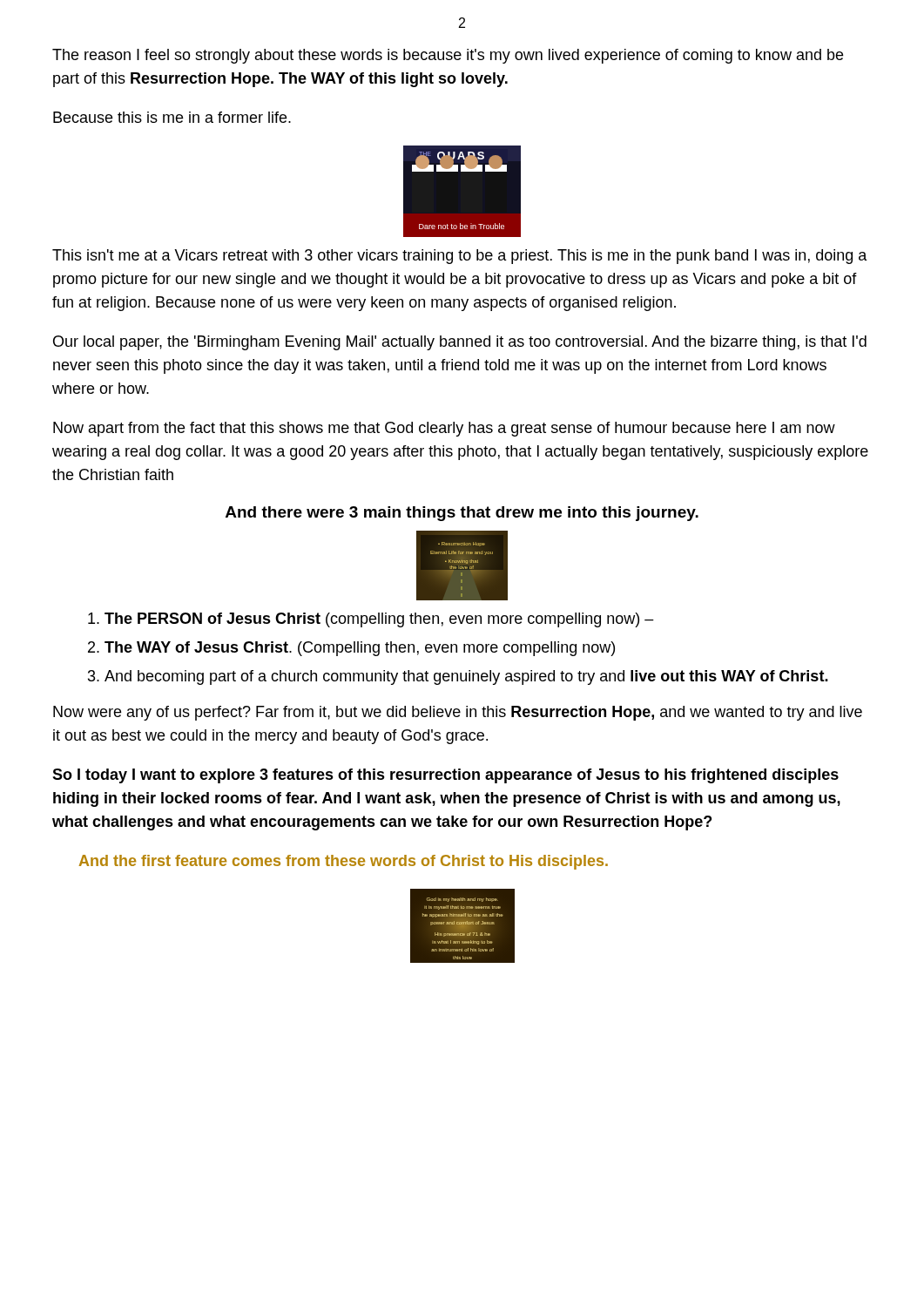Click on the text block containing "Now were any of us"
This screenshot has height=1307, width=924.
coord(457,724)
